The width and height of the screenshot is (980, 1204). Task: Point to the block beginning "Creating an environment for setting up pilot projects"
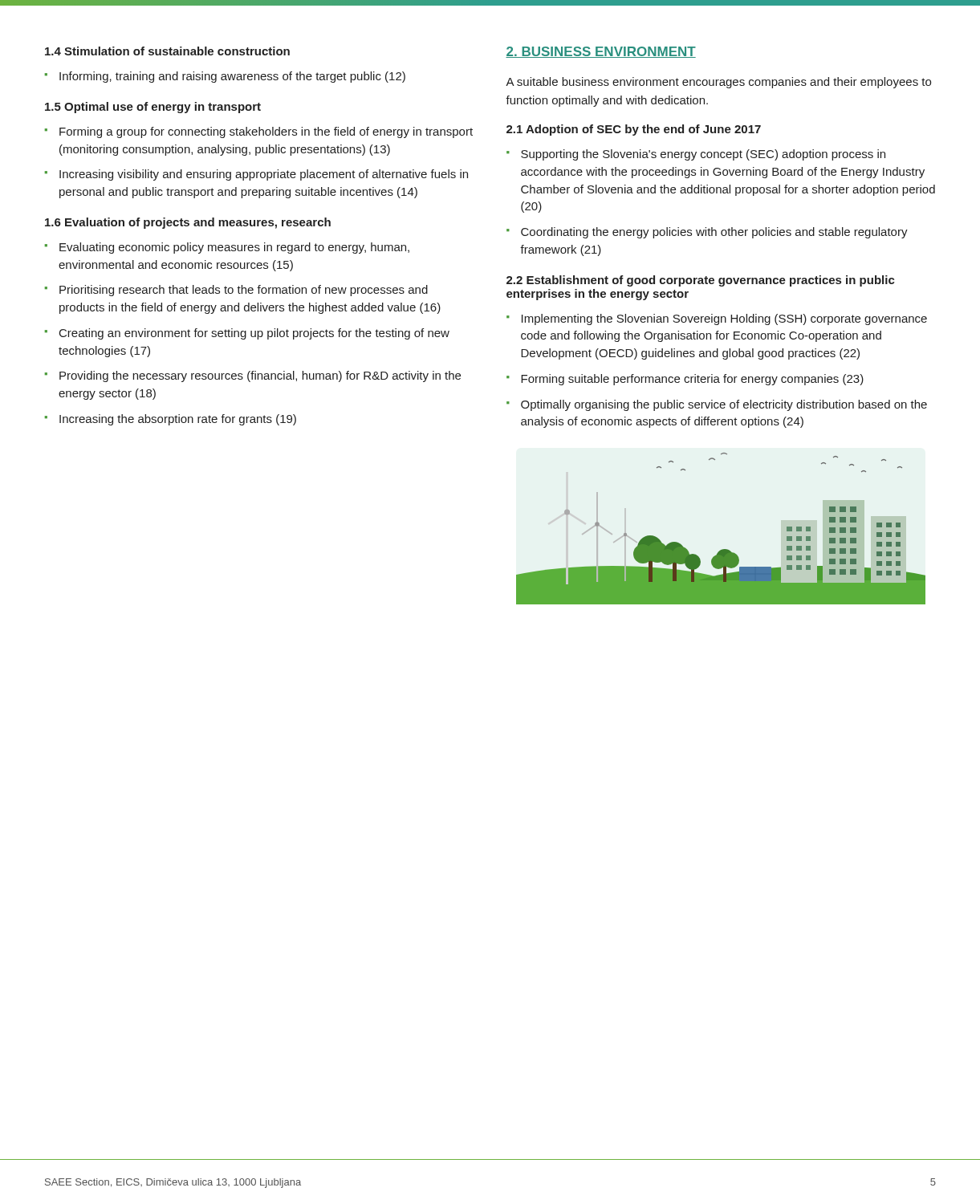click(254, 341)
